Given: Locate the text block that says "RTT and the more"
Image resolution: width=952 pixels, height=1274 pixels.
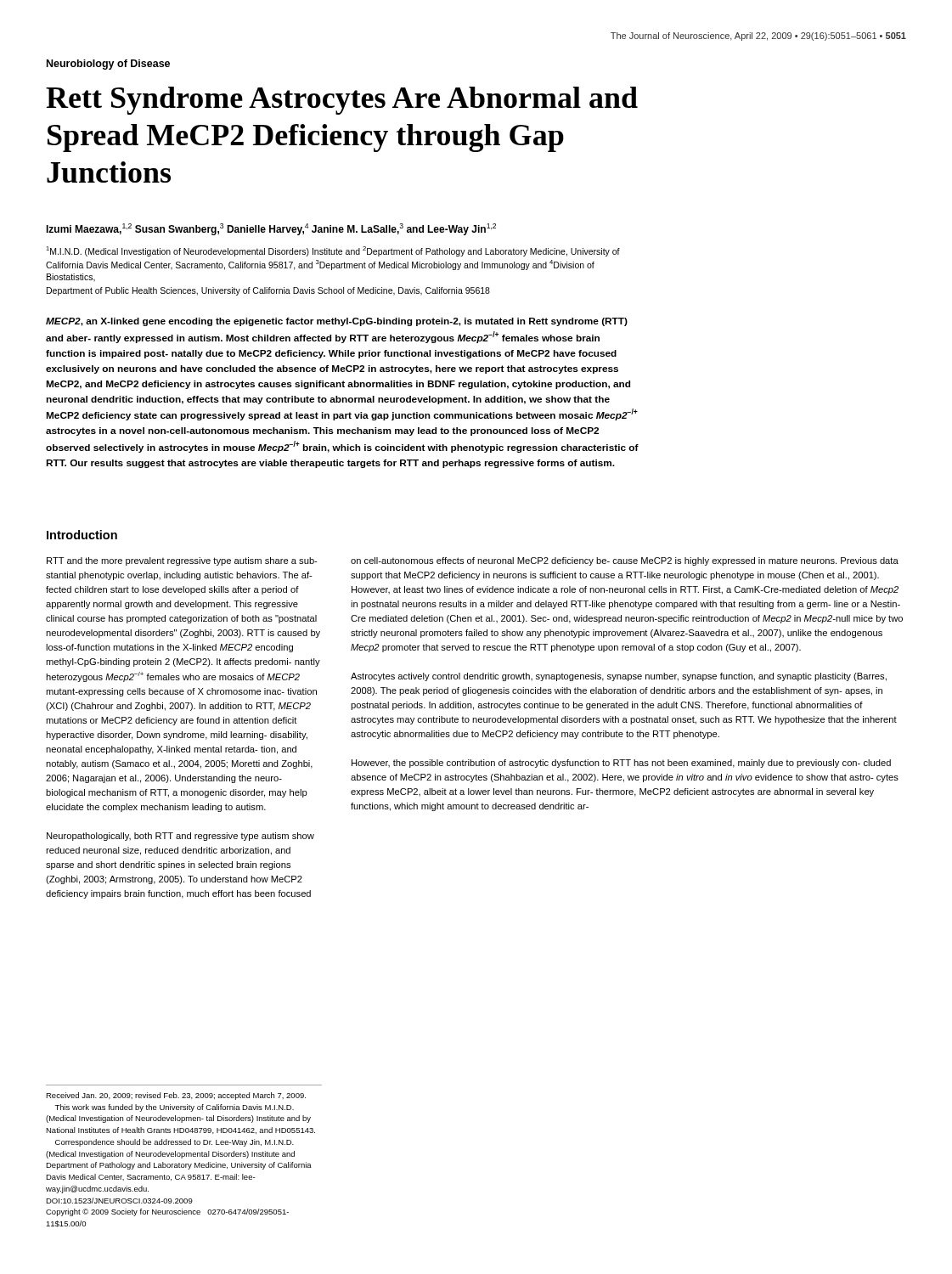Looking at the screenshot, I should click(183, 727).
